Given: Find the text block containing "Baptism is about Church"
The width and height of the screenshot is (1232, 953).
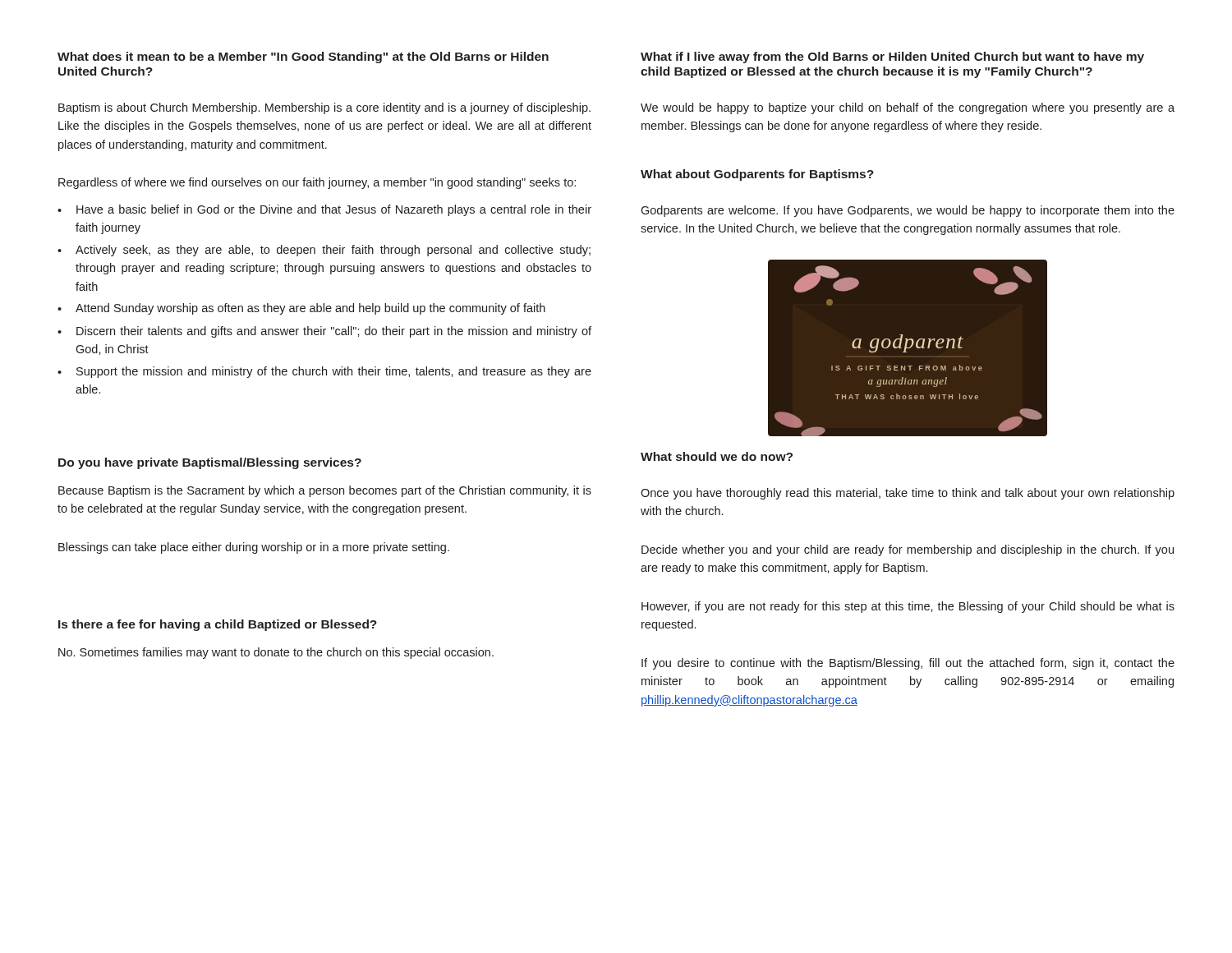Looking at the screenshot, I should (324, 126).
